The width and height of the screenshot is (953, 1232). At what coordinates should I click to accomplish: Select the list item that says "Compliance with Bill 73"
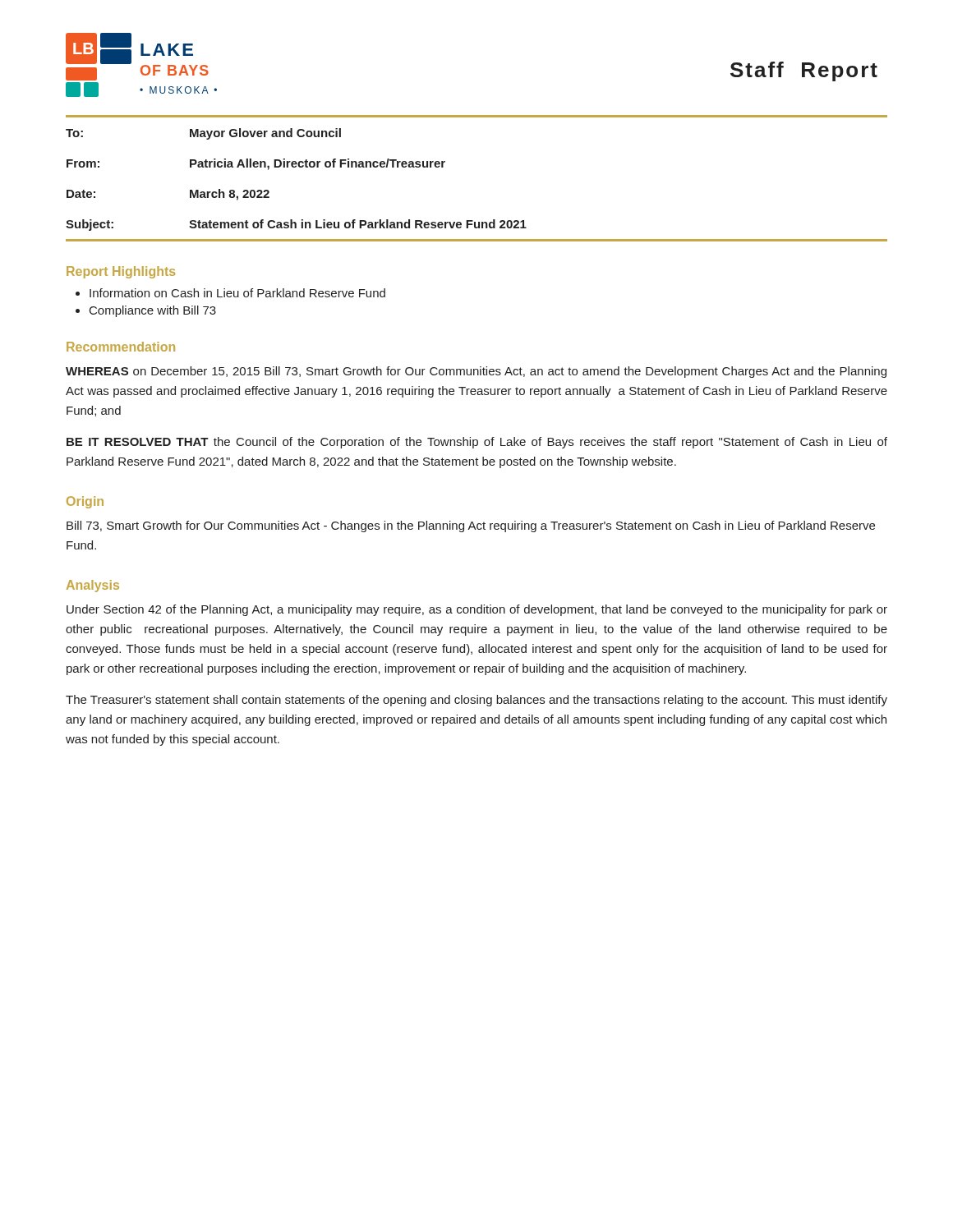click(146, 311)
